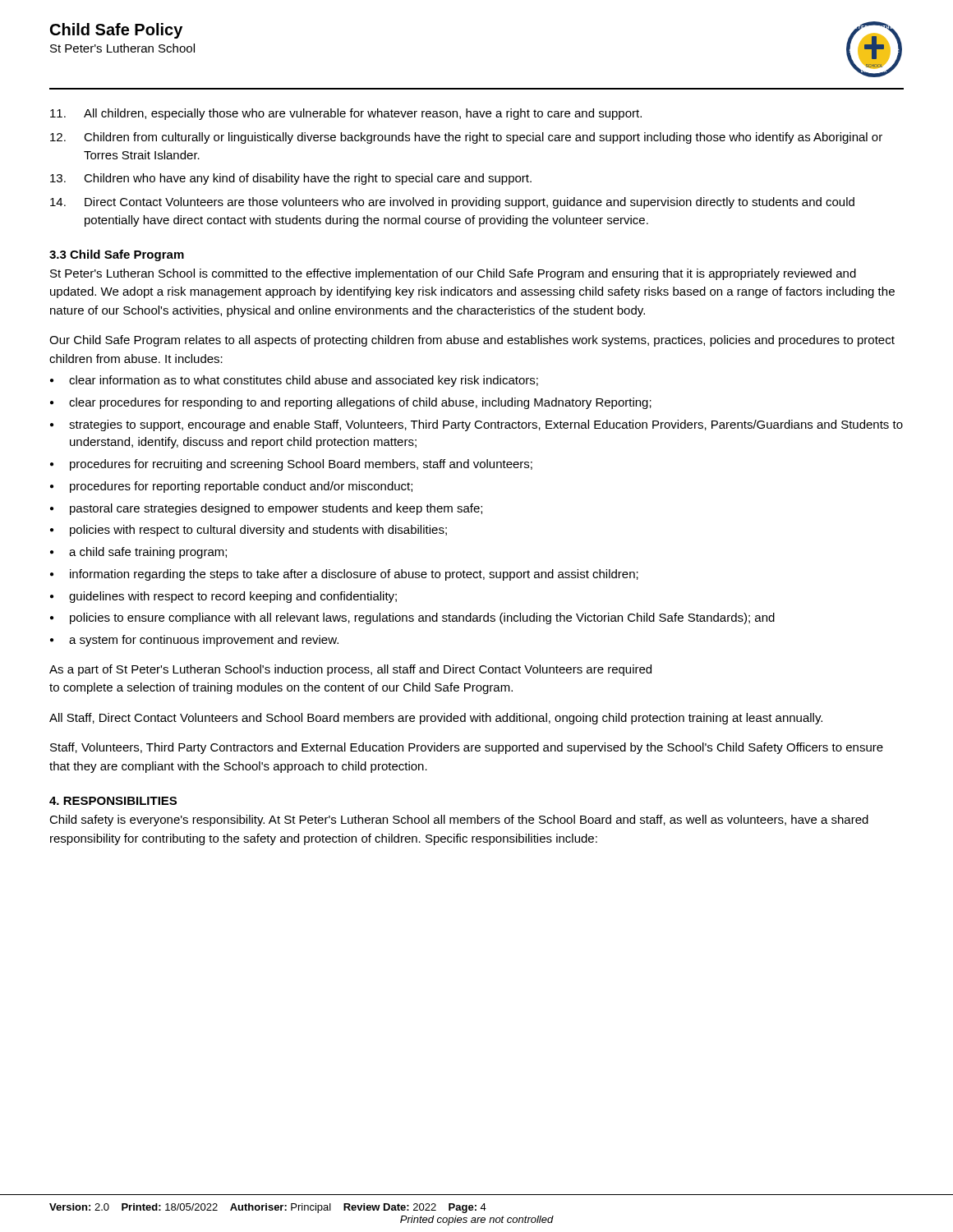The height and width of the screenshot is (1232, 953).
Task: Locate the list item that reads "procedures for recruiting and screening School Board members,"
Action: [x=301, y=464]
